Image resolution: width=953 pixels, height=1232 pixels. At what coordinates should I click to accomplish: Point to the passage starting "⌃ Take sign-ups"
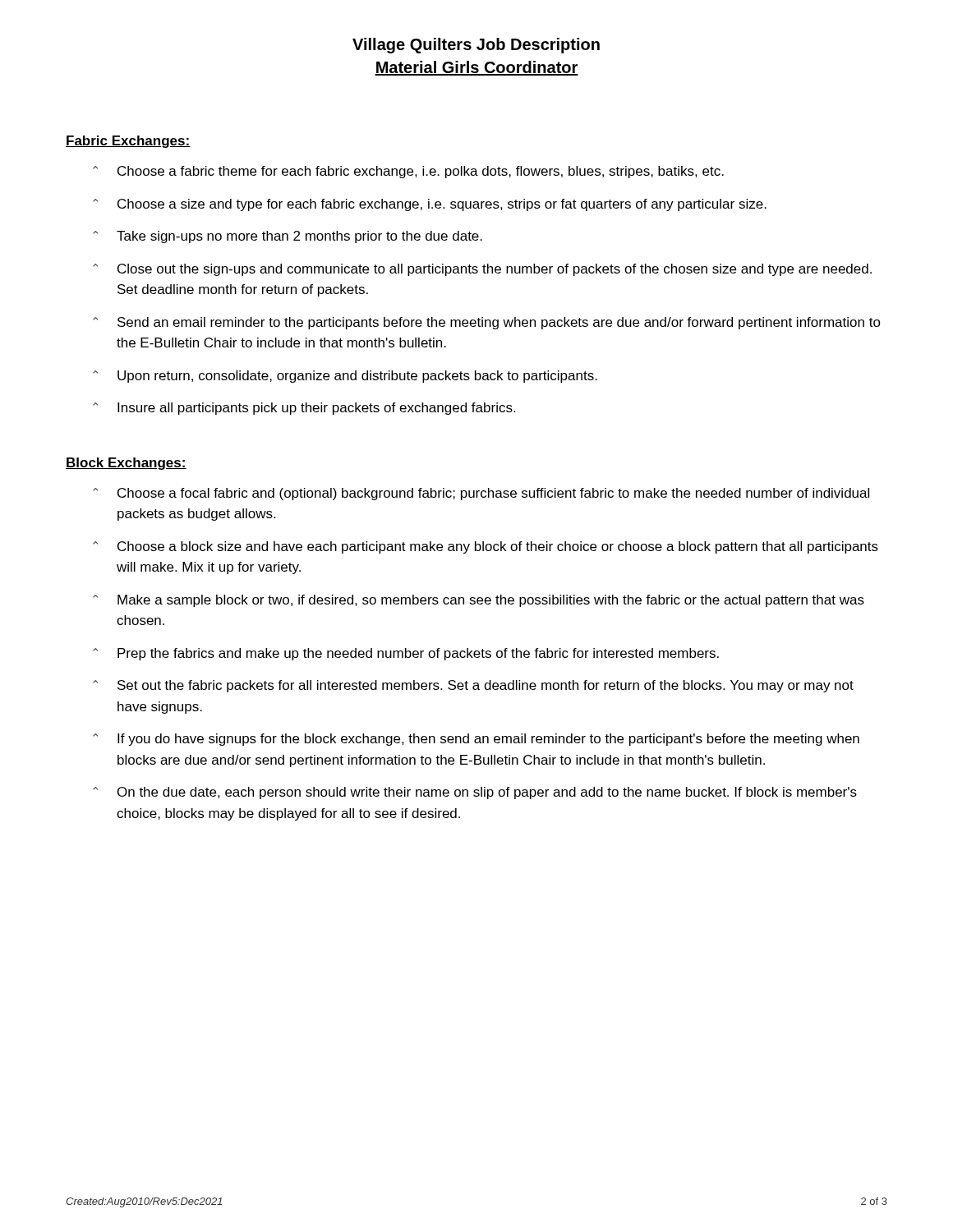(489, 236)
